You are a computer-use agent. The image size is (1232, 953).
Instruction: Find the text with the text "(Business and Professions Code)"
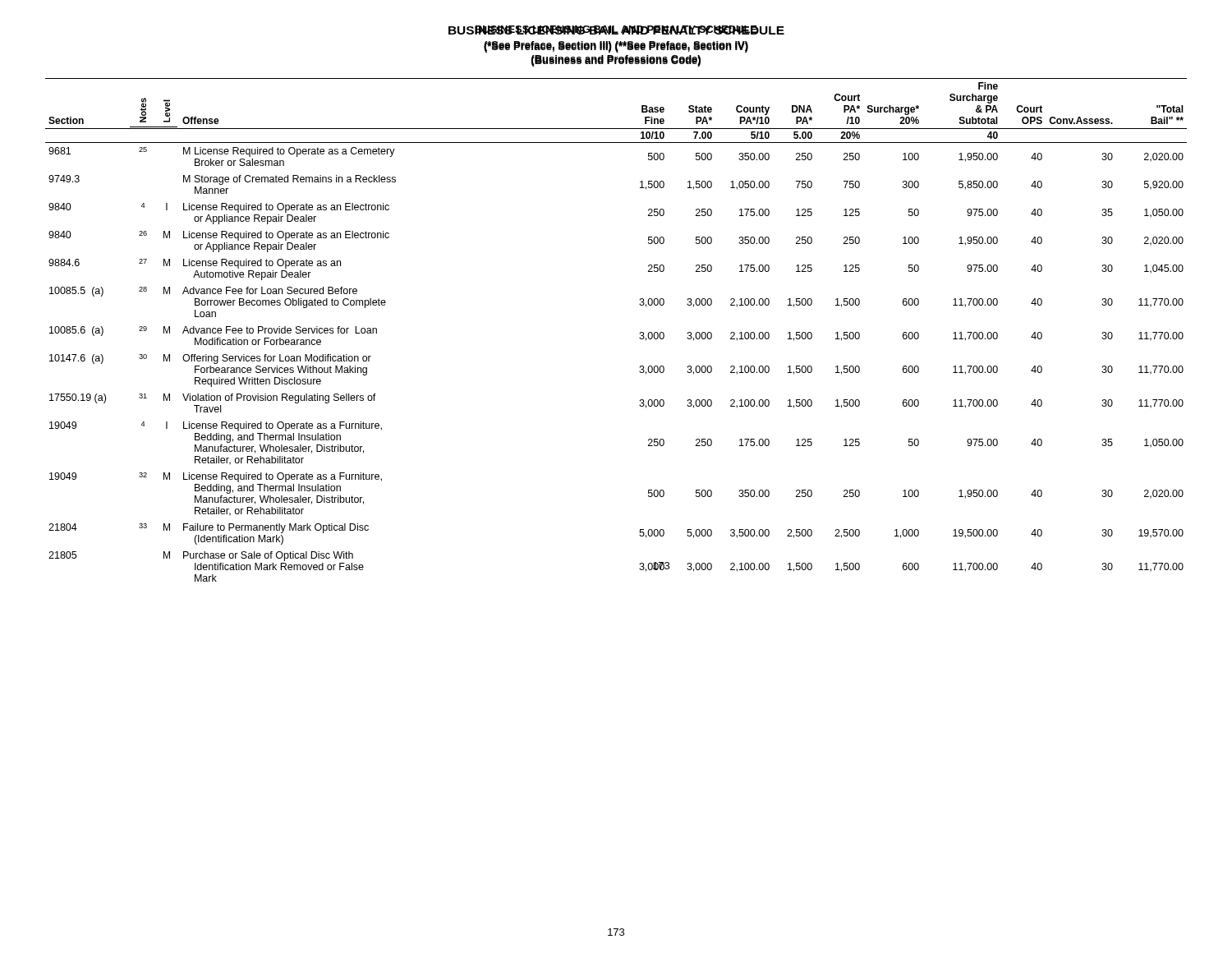coord(616,60)
